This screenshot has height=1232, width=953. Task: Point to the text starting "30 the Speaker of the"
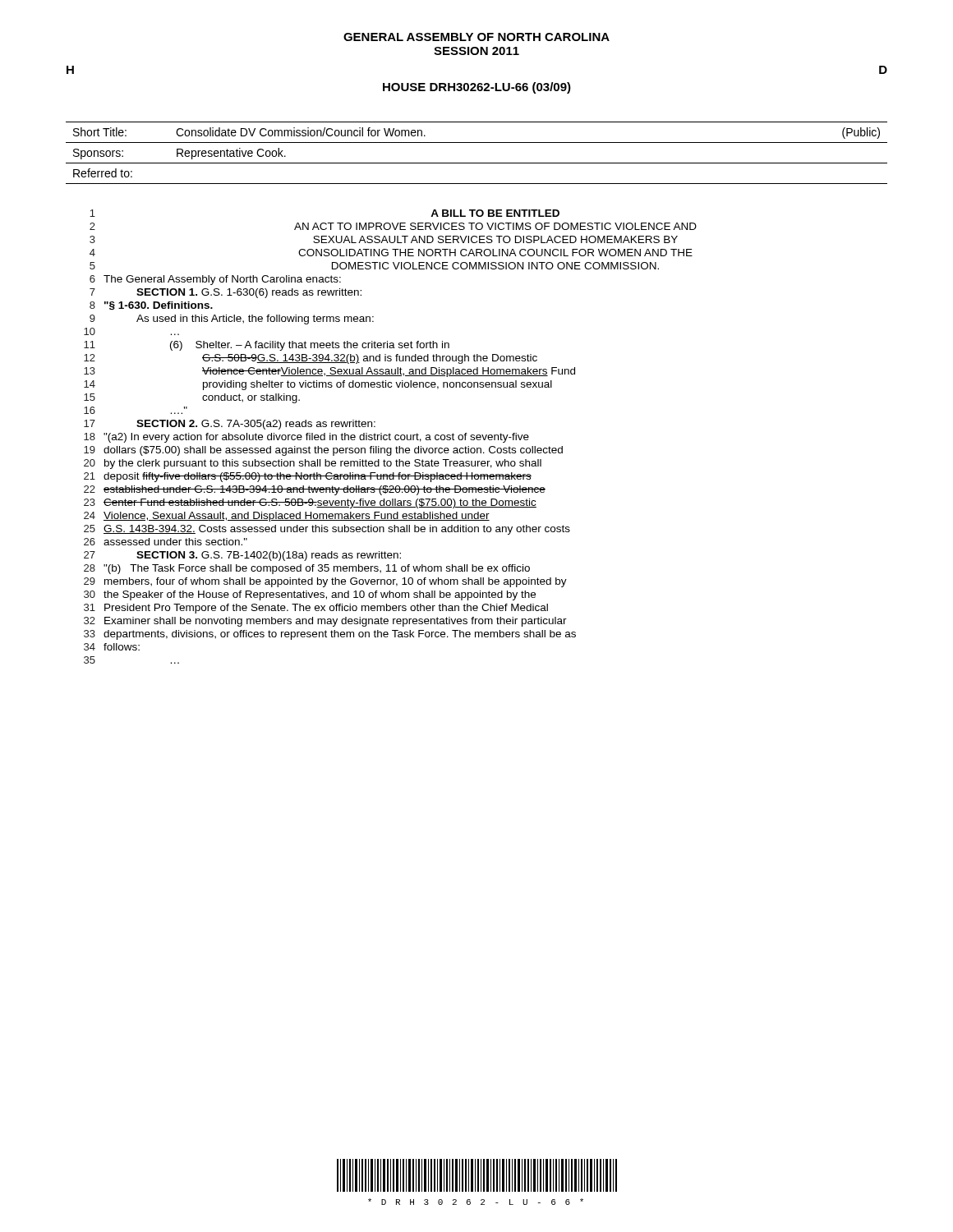[x=476, y=594]
